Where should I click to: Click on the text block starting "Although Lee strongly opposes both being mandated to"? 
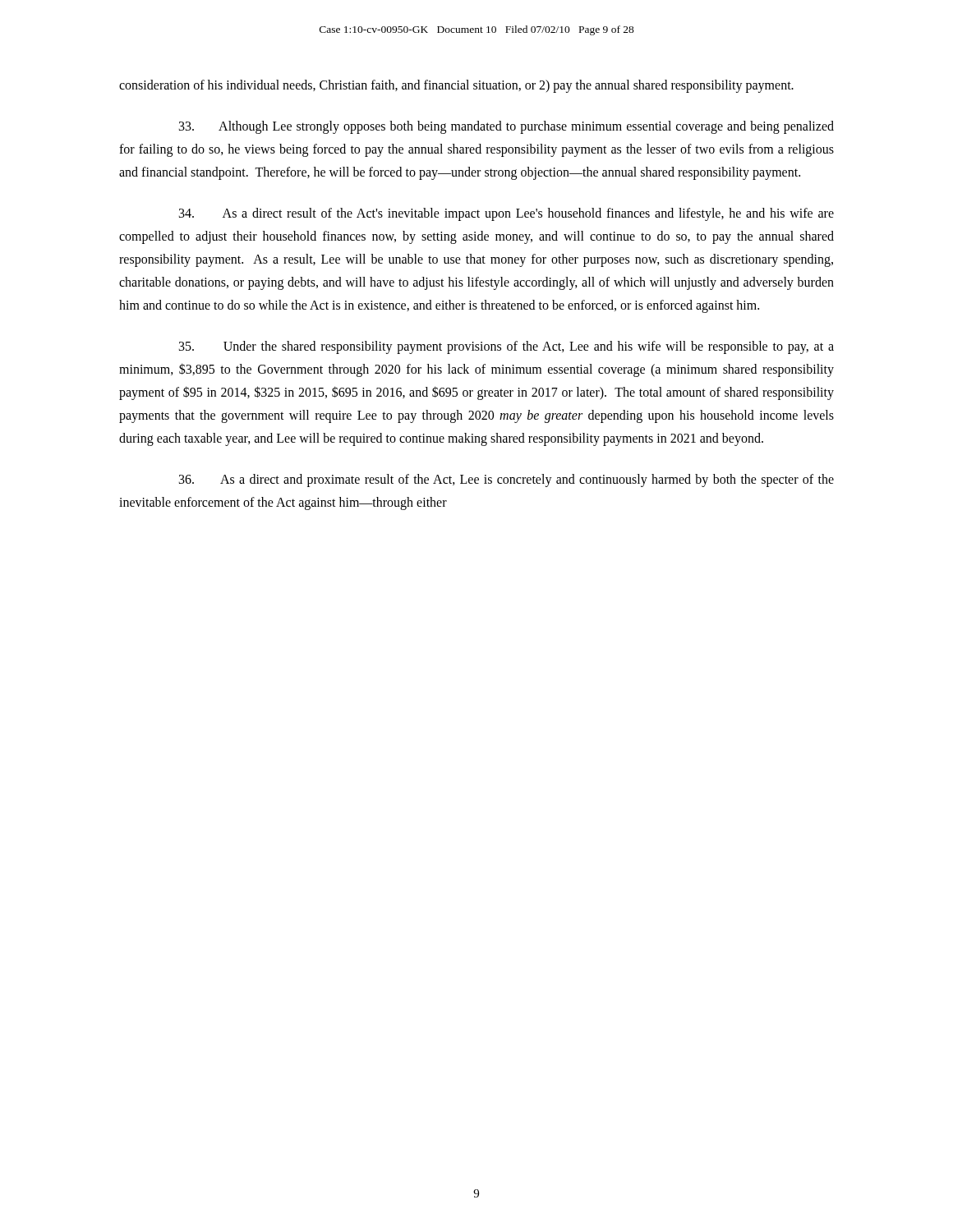(x=476, y=149)
